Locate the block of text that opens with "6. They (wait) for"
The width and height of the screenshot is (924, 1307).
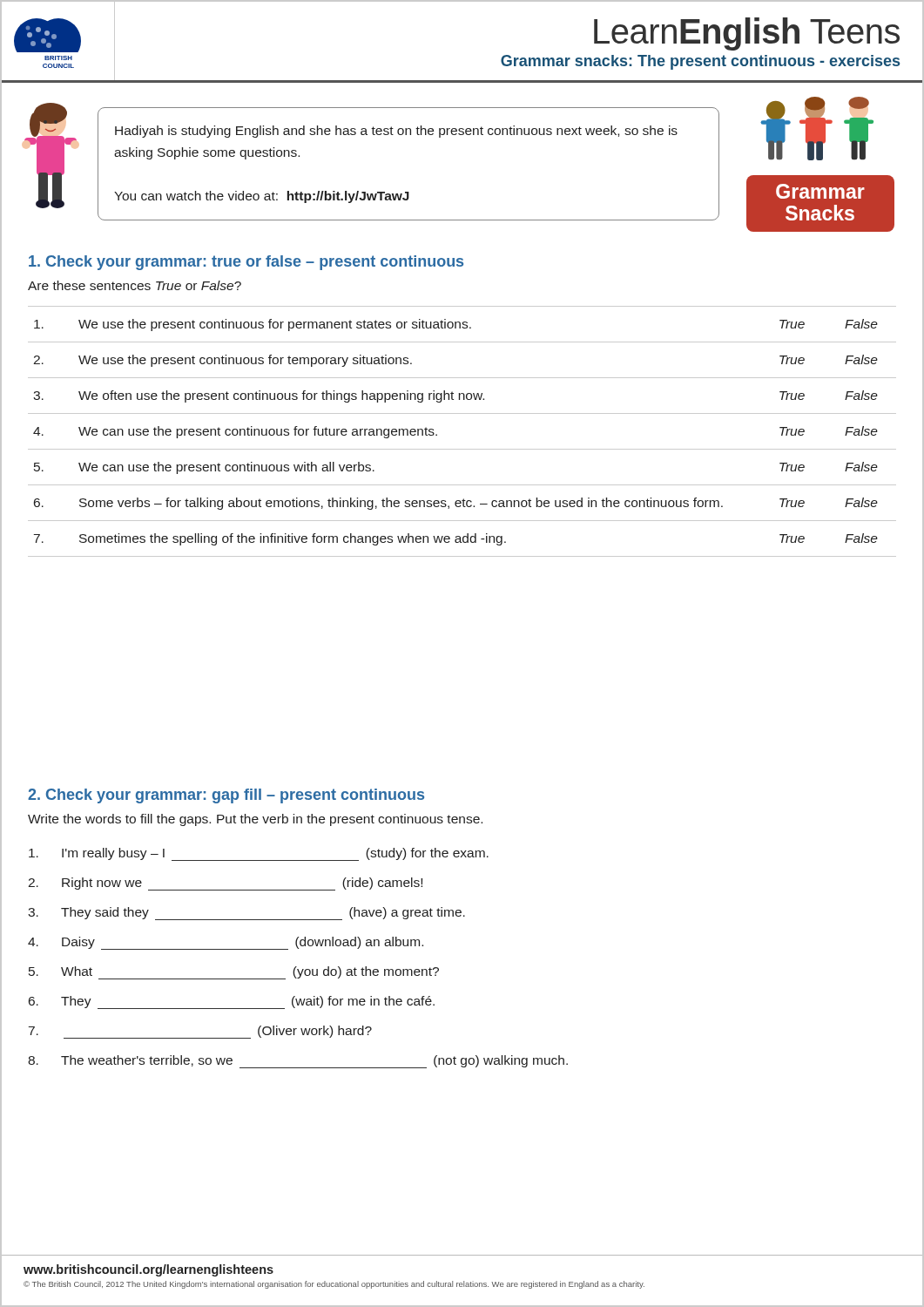point(232,1001)
